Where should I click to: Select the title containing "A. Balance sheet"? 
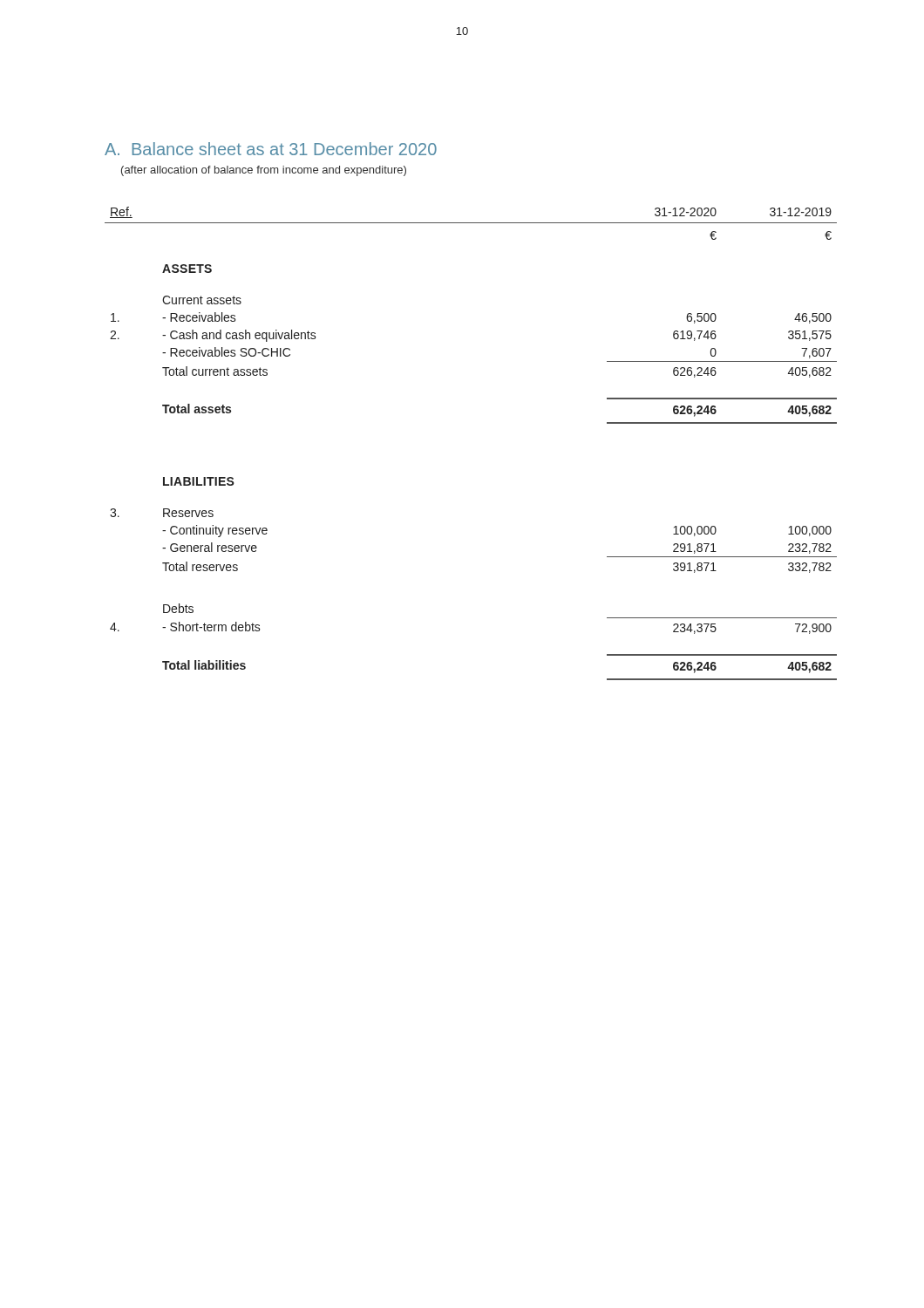coord(271,149)
